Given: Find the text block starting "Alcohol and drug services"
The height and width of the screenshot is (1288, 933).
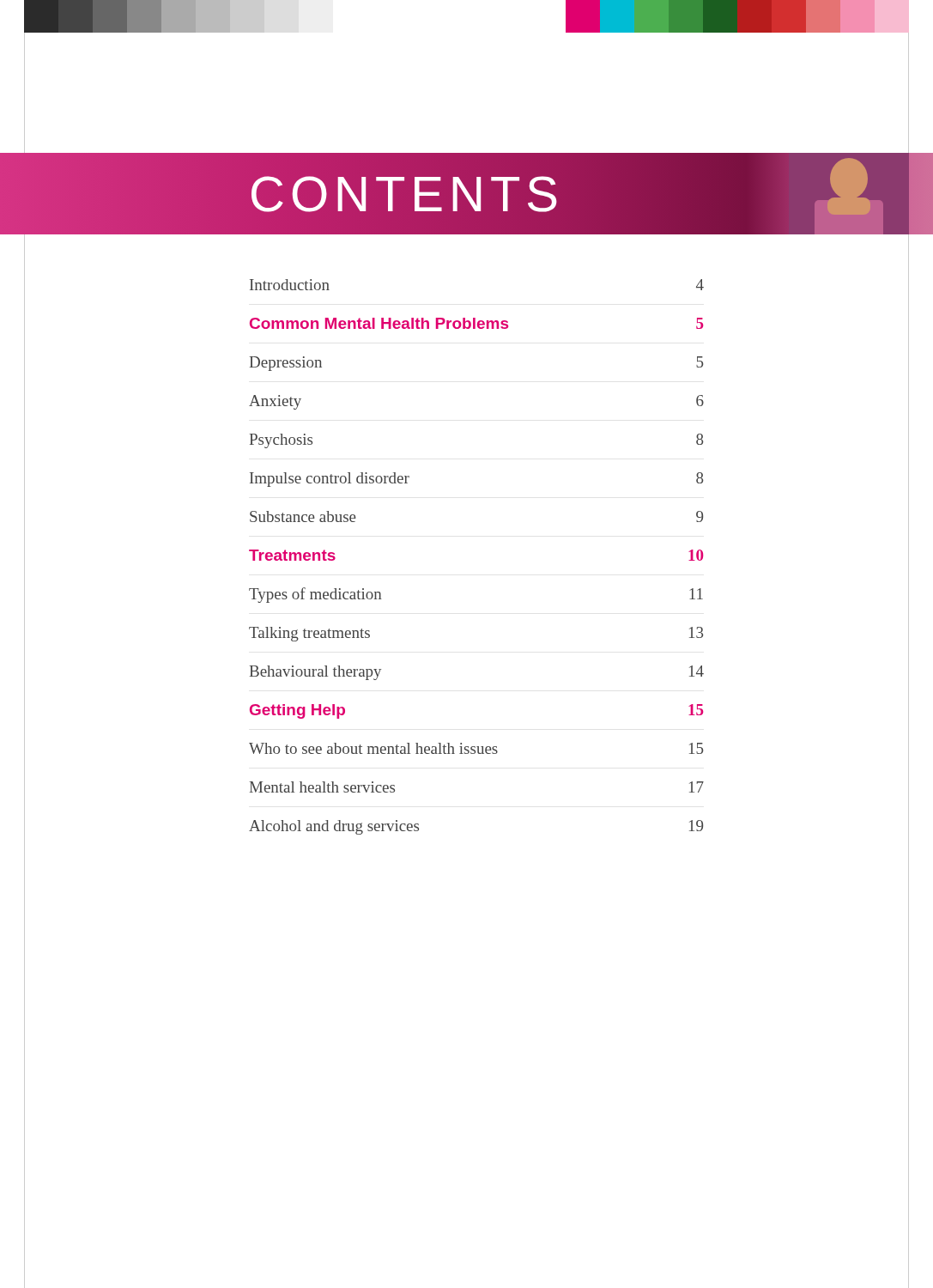Looking at the screenshot, I should pyautogui.click(x=344, y=827).
